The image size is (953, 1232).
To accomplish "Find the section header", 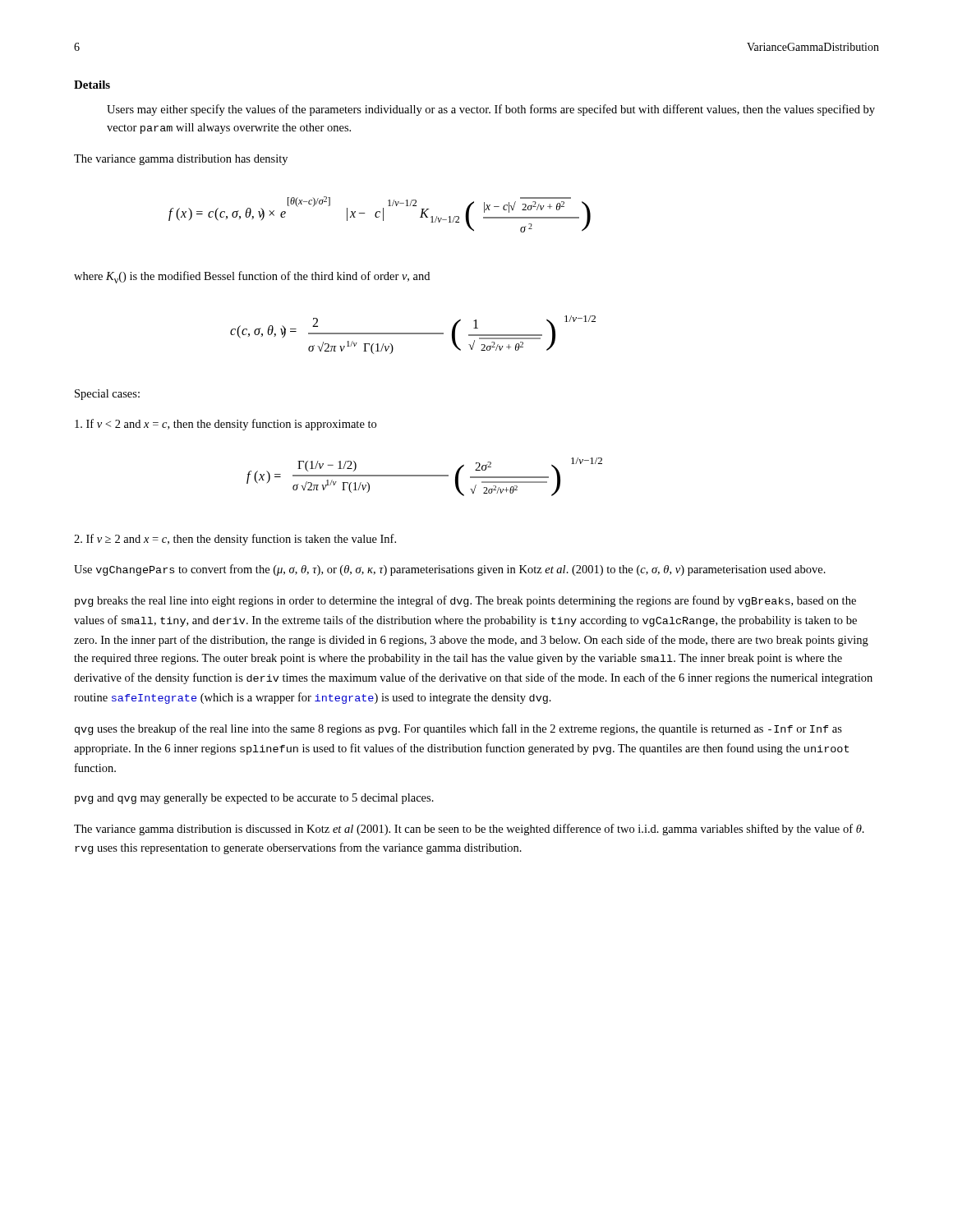I will coord(92,85).
